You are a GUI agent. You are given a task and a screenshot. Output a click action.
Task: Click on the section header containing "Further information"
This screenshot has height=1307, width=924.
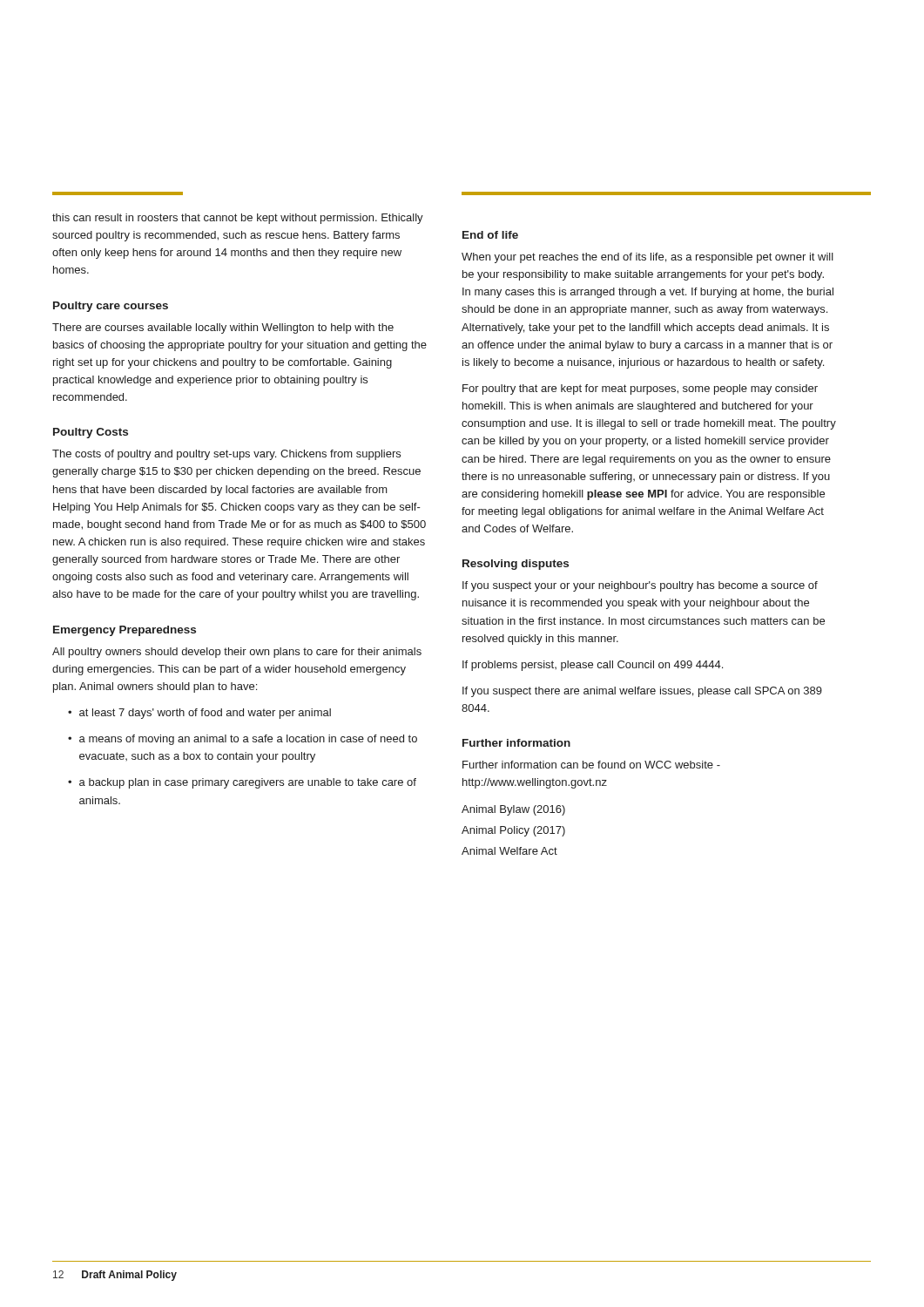[x=516, y=743]
